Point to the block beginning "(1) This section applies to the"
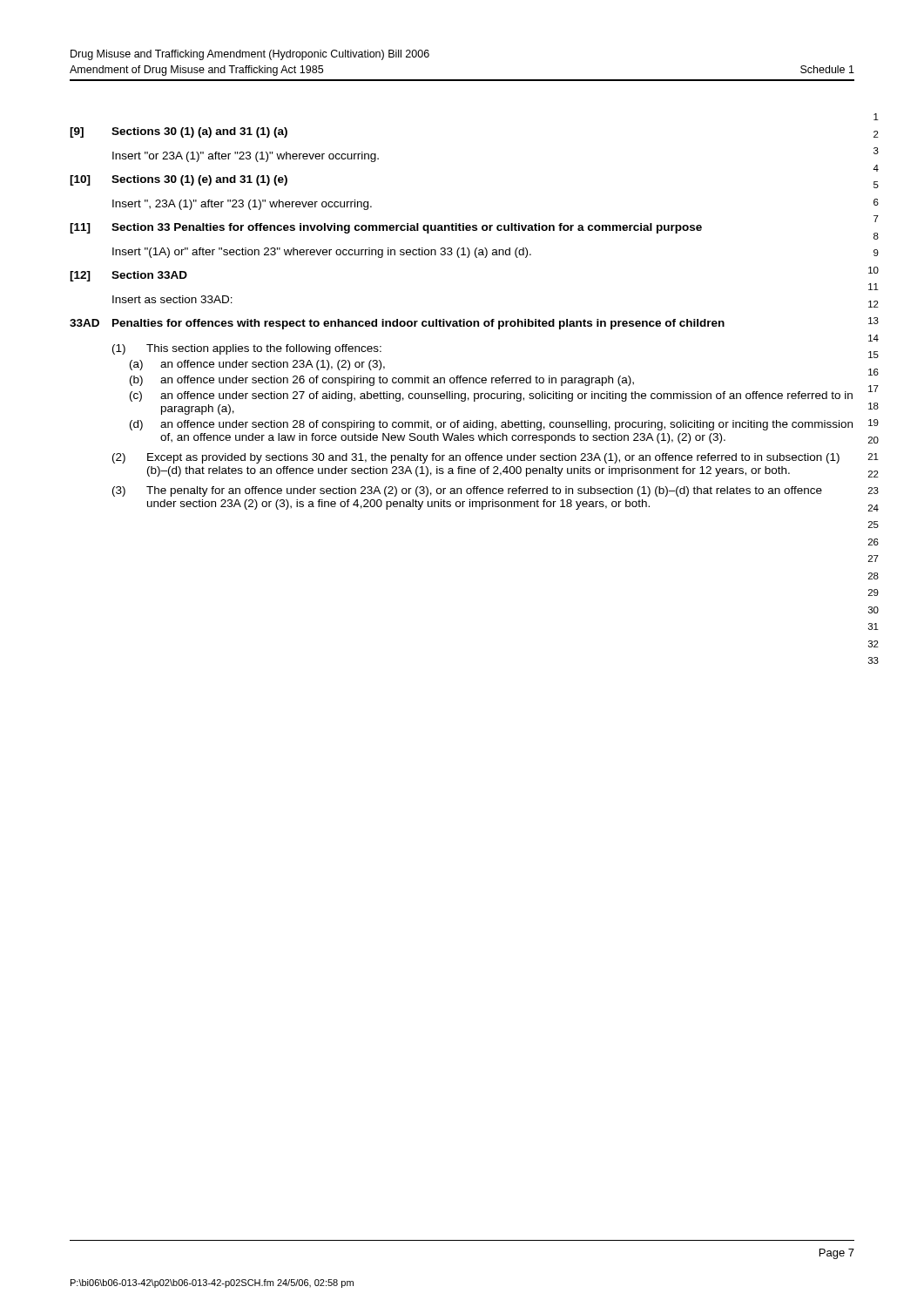Image resolution: width=924 pixels, height=1307 pixels. (x=247, y=349)
